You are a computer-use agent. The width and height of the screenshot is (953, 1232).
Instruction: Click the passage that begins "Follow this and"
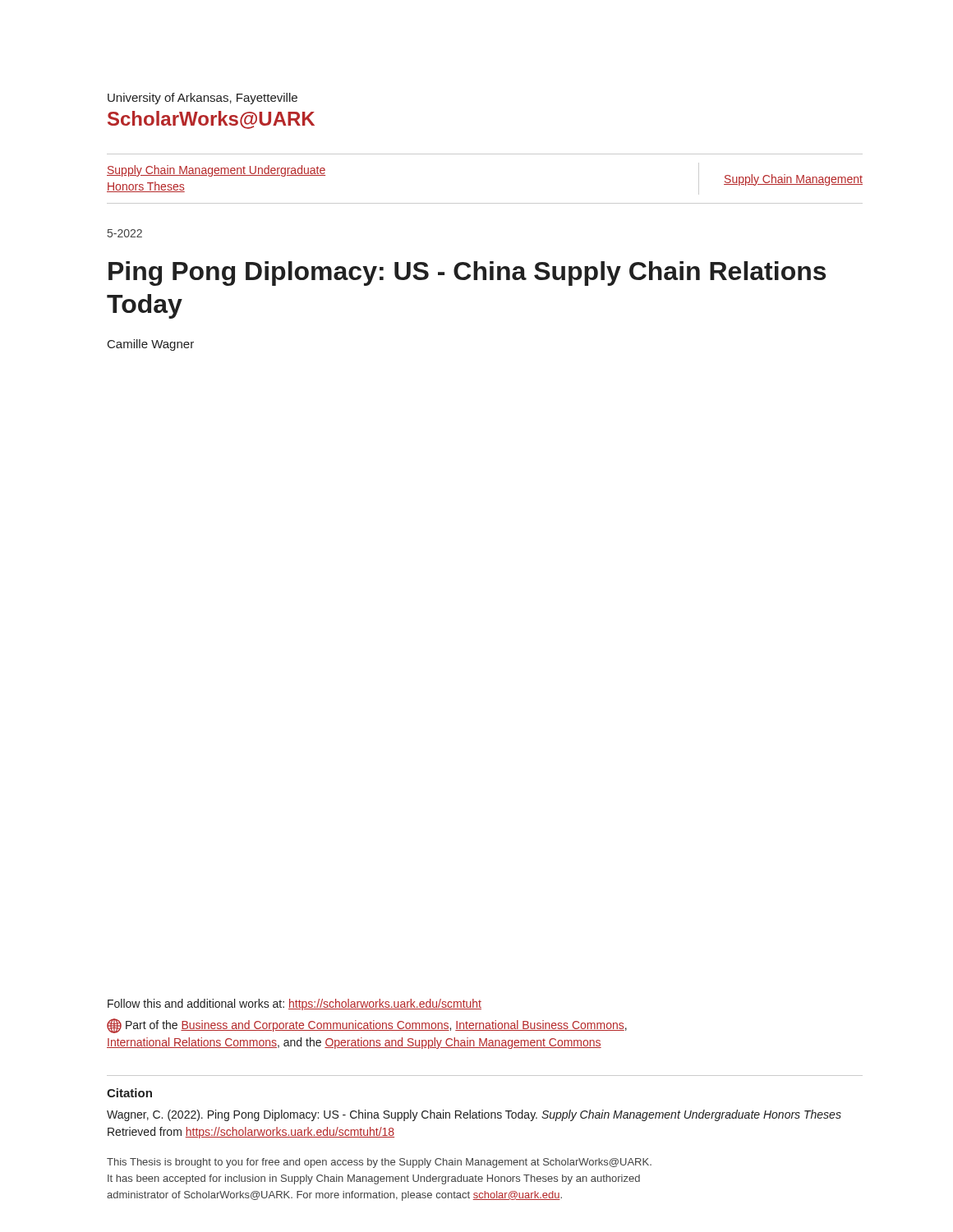pos(294,1004)
